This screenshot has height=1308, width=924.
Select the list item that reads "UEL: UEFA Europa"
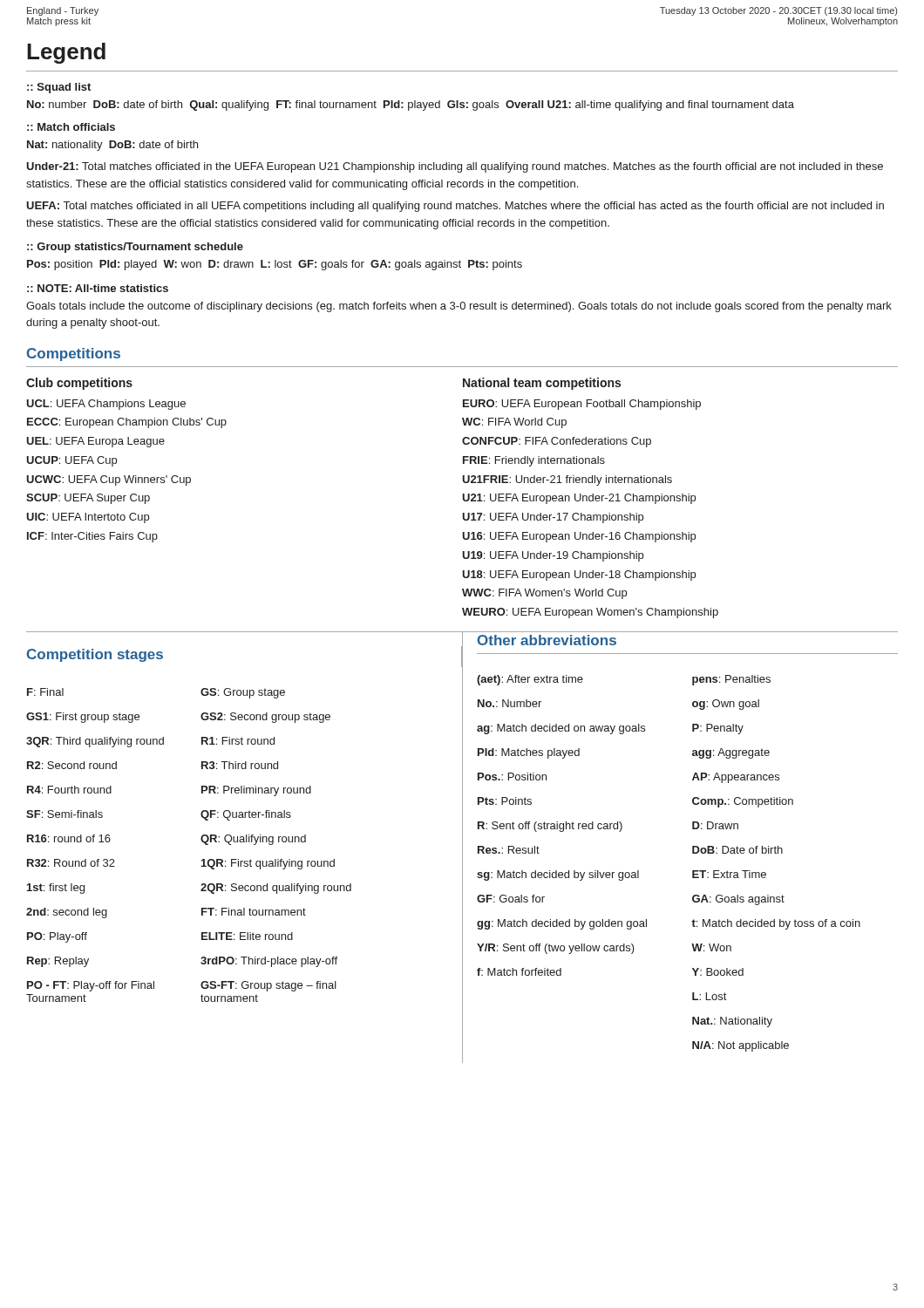click(95, 442)
